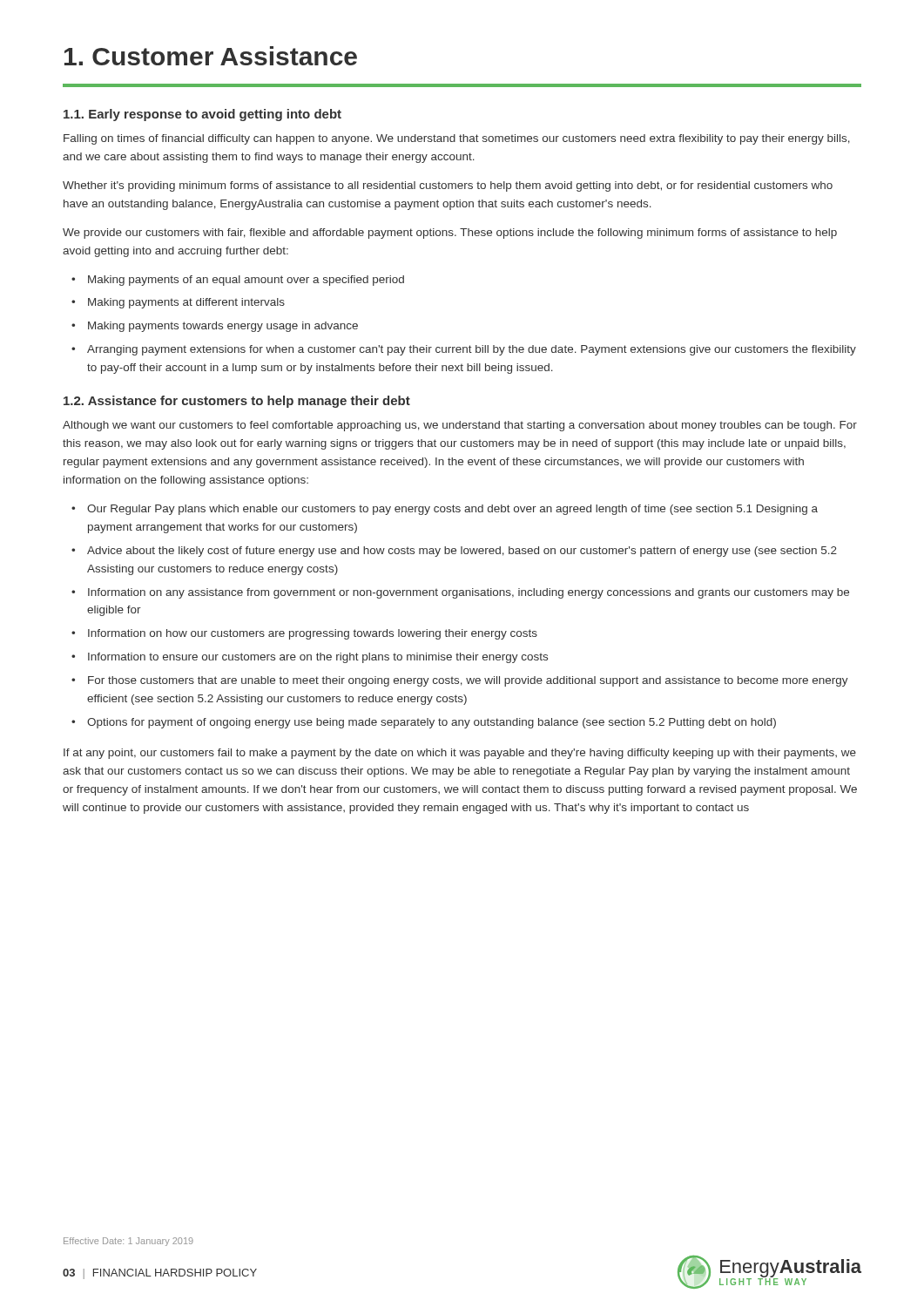Locate the text block starting "Advice about the"
The image size is (924, 1307).
click(462, 559)
